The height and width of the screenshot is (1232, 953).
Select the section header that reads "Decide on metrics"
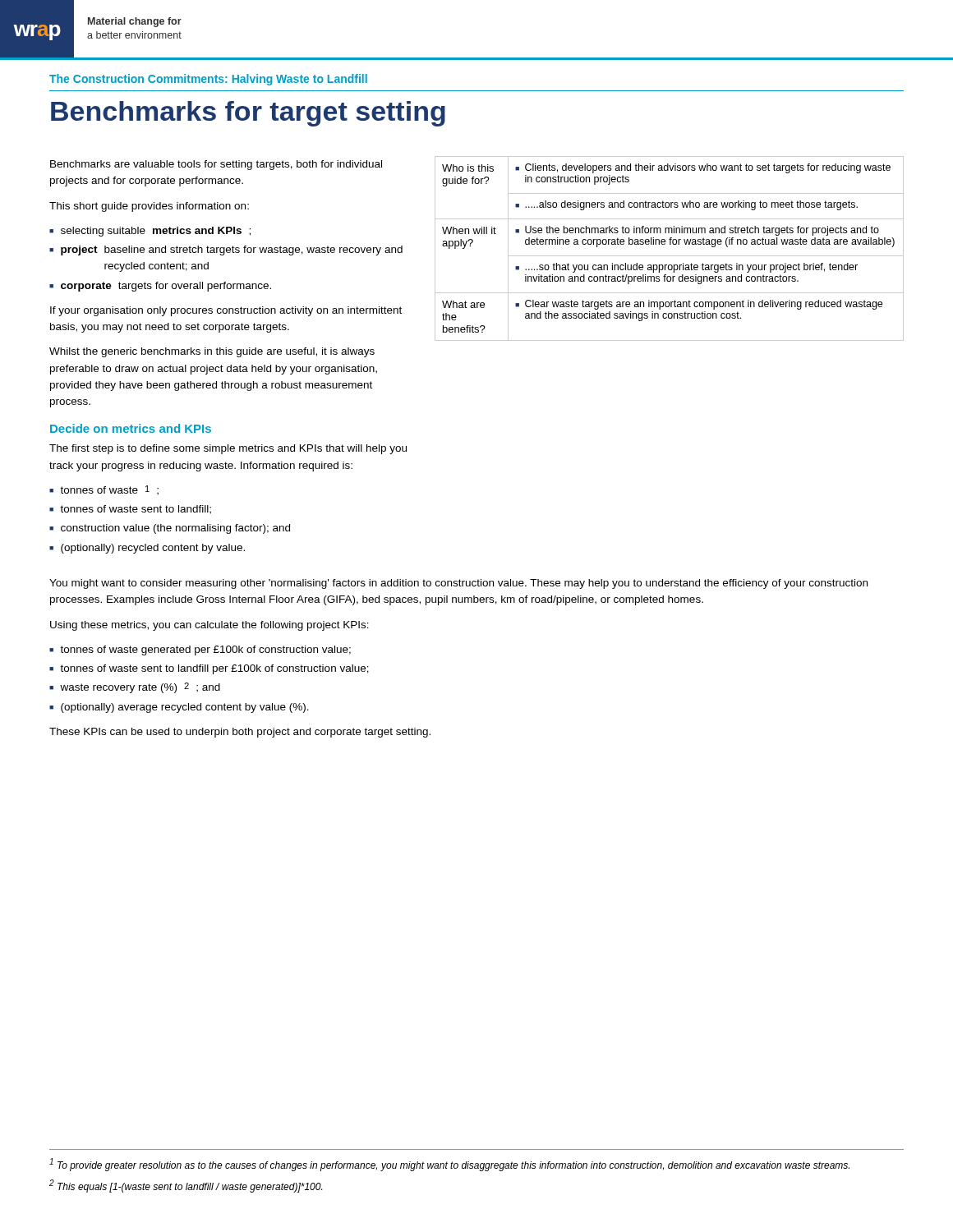coord(130,429)
